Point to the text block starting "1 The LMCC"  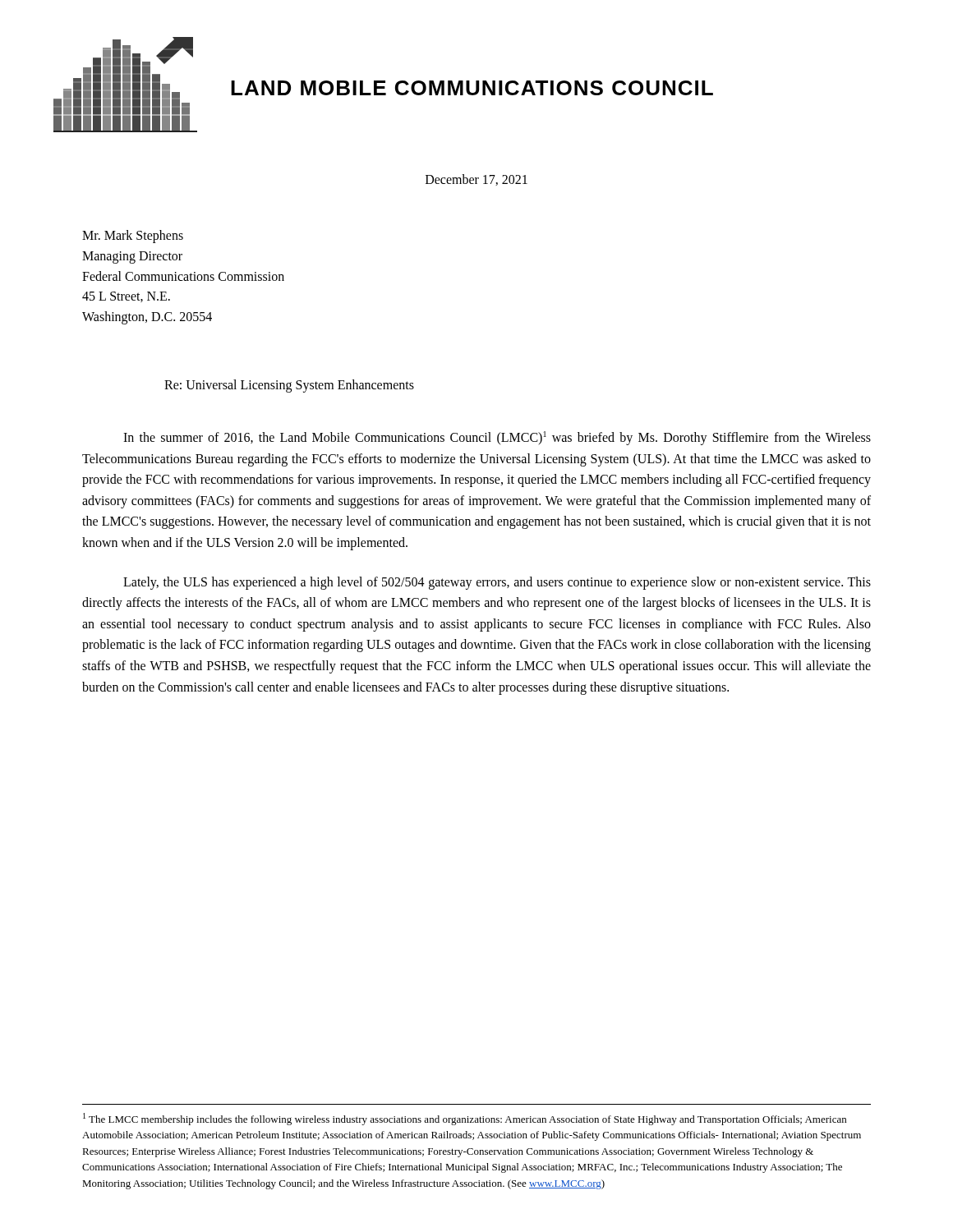point(472,1150)
